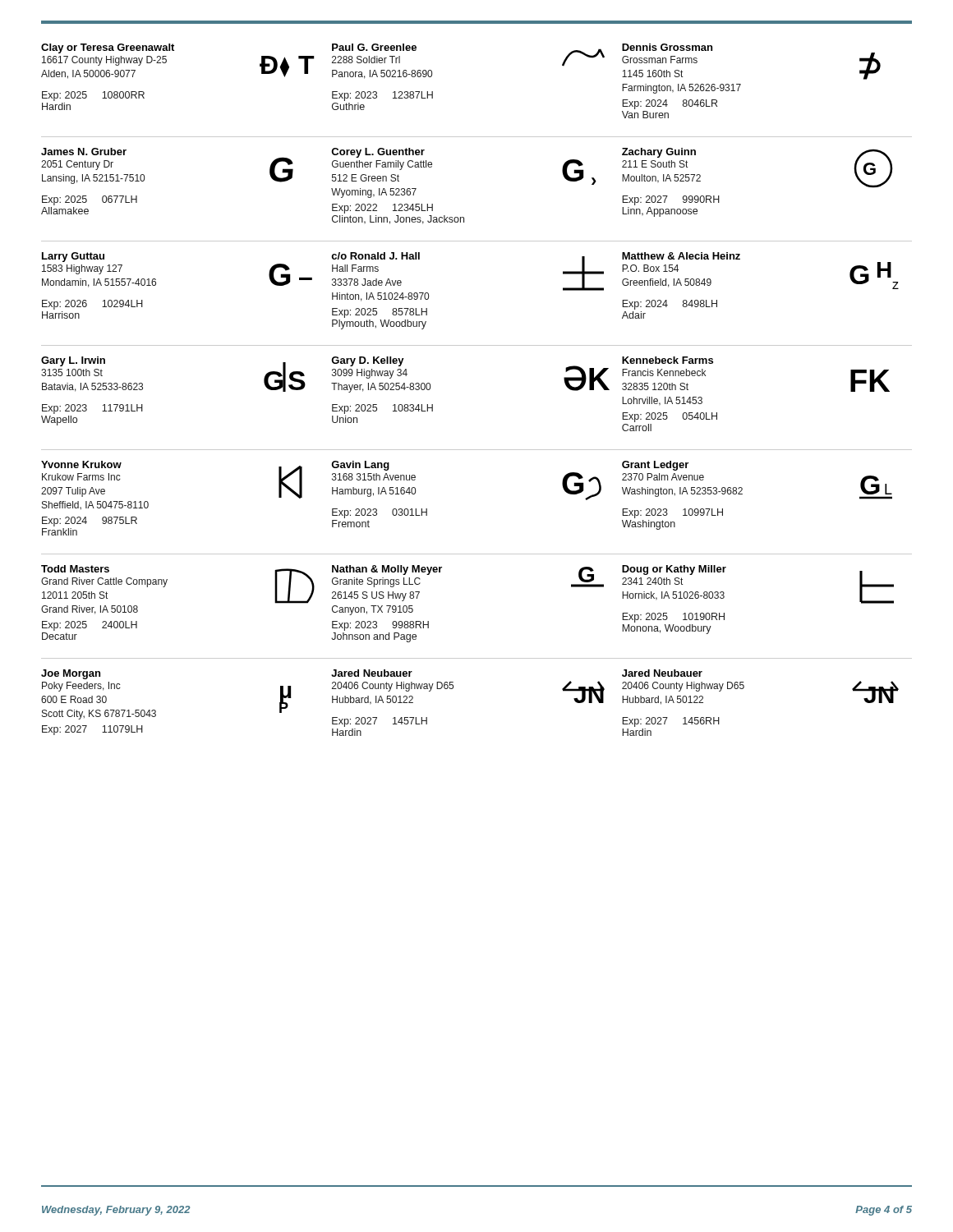
Task: Where is the passage that starts "Clay or Teresa Greenawalt 16617 County Highway D-25Alden,"?
Action: click(108, 48)
